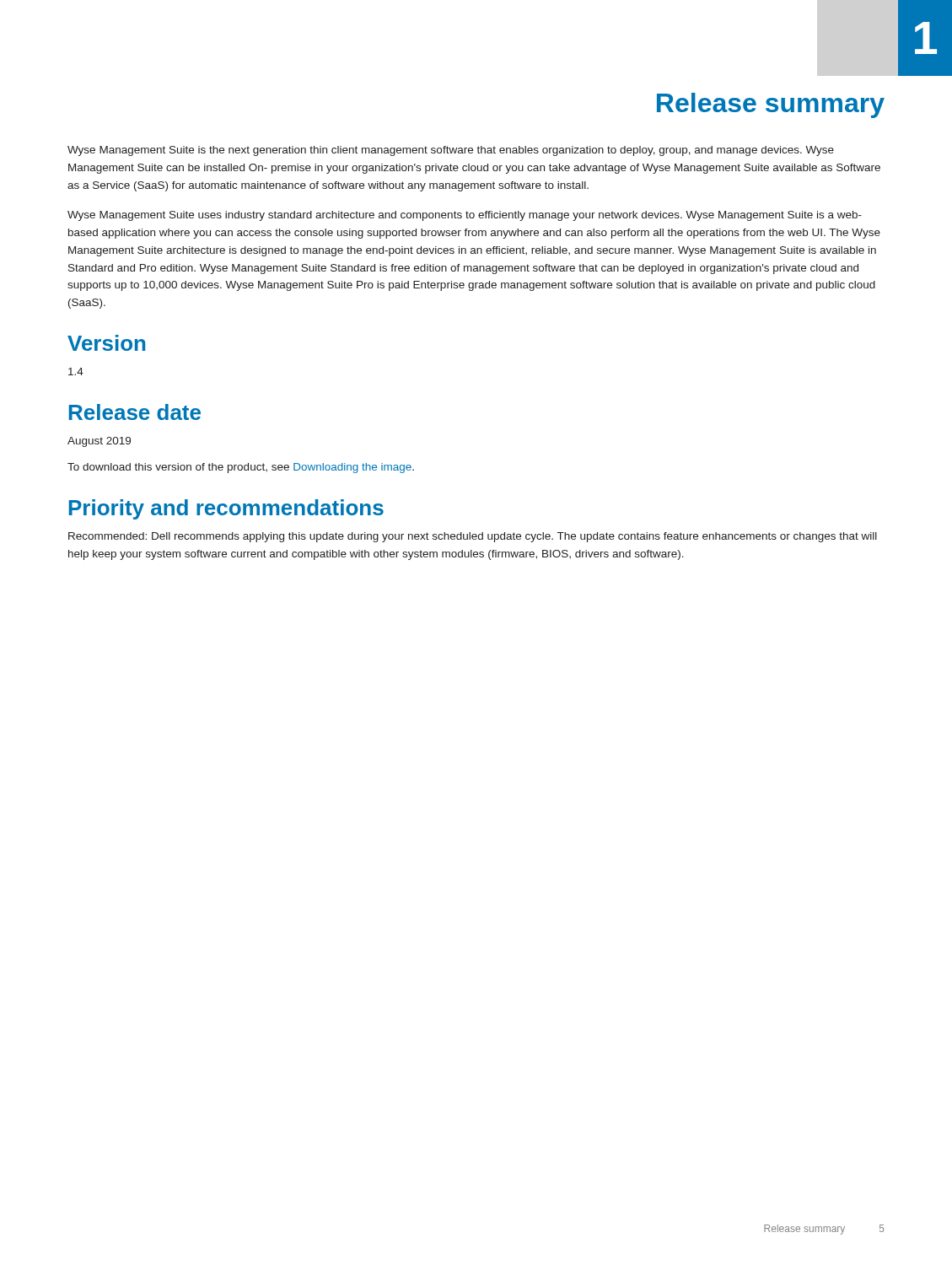Locate the text block starting "Wyse Management Suite is the next generation thin"
The width and height of the screenshot is (952, 1265).
coord(474,167)
